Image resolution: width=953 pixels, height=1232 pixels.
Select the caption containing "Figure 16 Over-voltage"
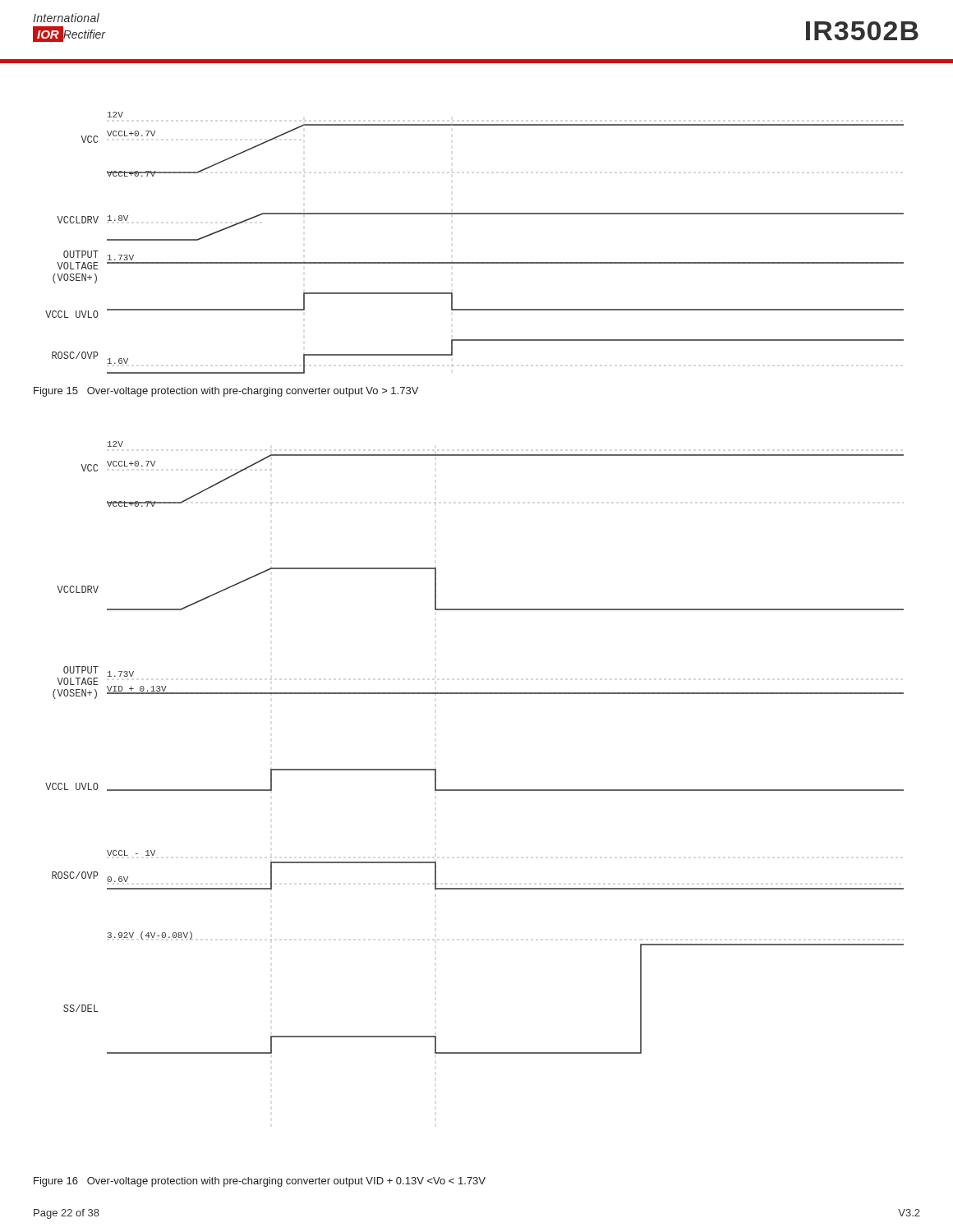[259, 1181]
